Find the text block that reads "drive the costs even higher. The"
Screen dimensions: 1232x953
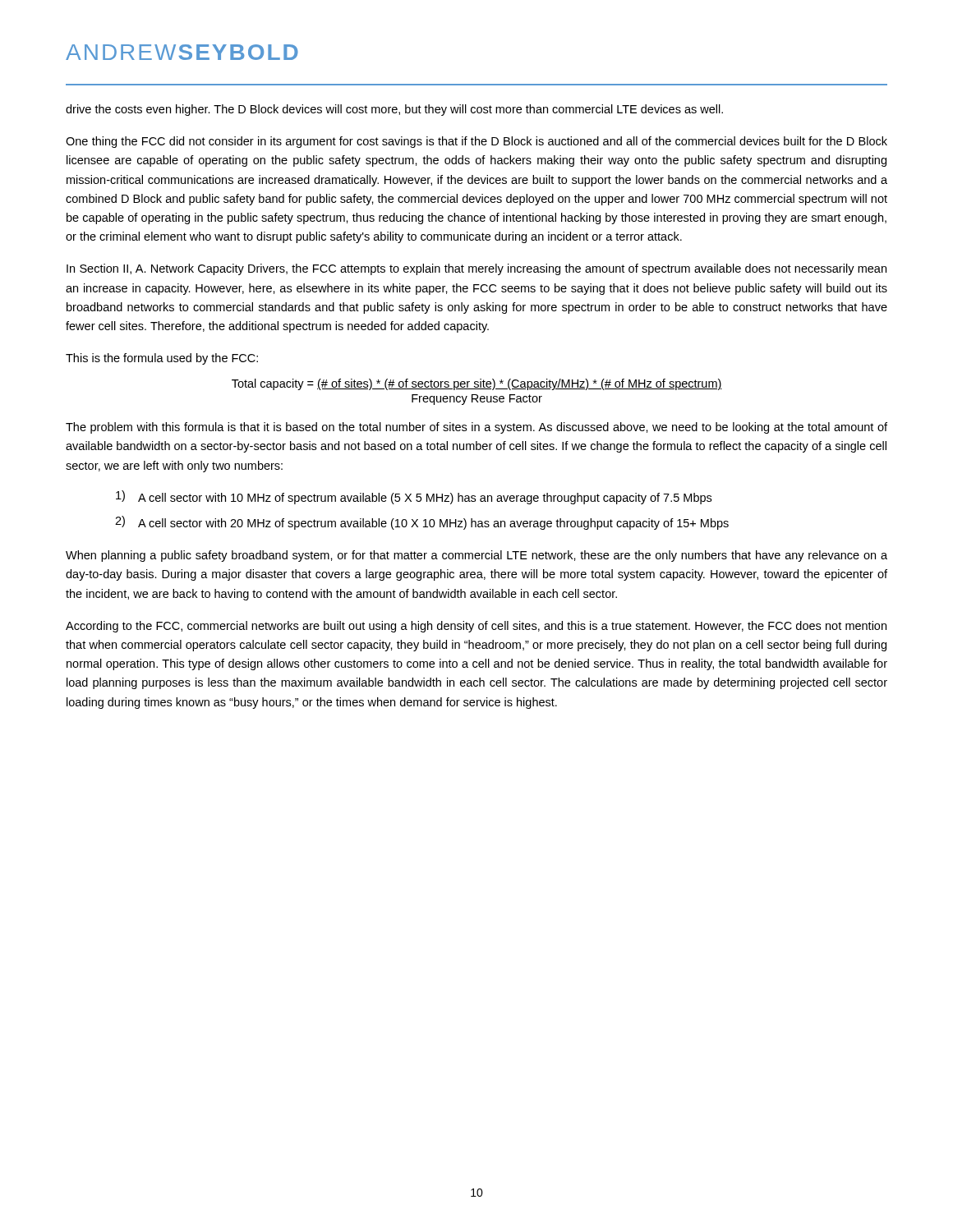(x=395, y=109)
